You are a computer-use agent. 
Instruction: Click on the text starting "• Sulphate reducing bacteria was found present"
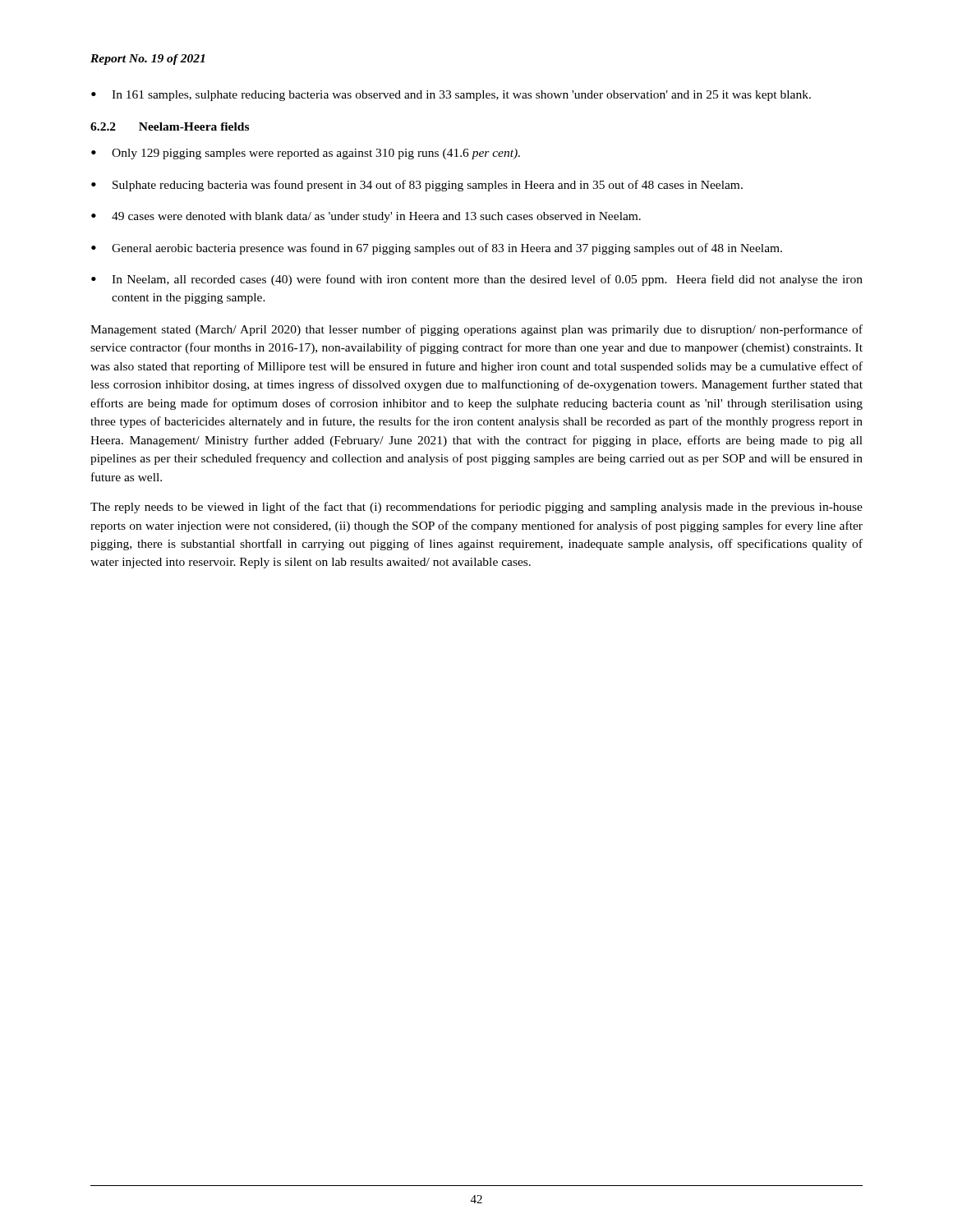coord(476,186)
